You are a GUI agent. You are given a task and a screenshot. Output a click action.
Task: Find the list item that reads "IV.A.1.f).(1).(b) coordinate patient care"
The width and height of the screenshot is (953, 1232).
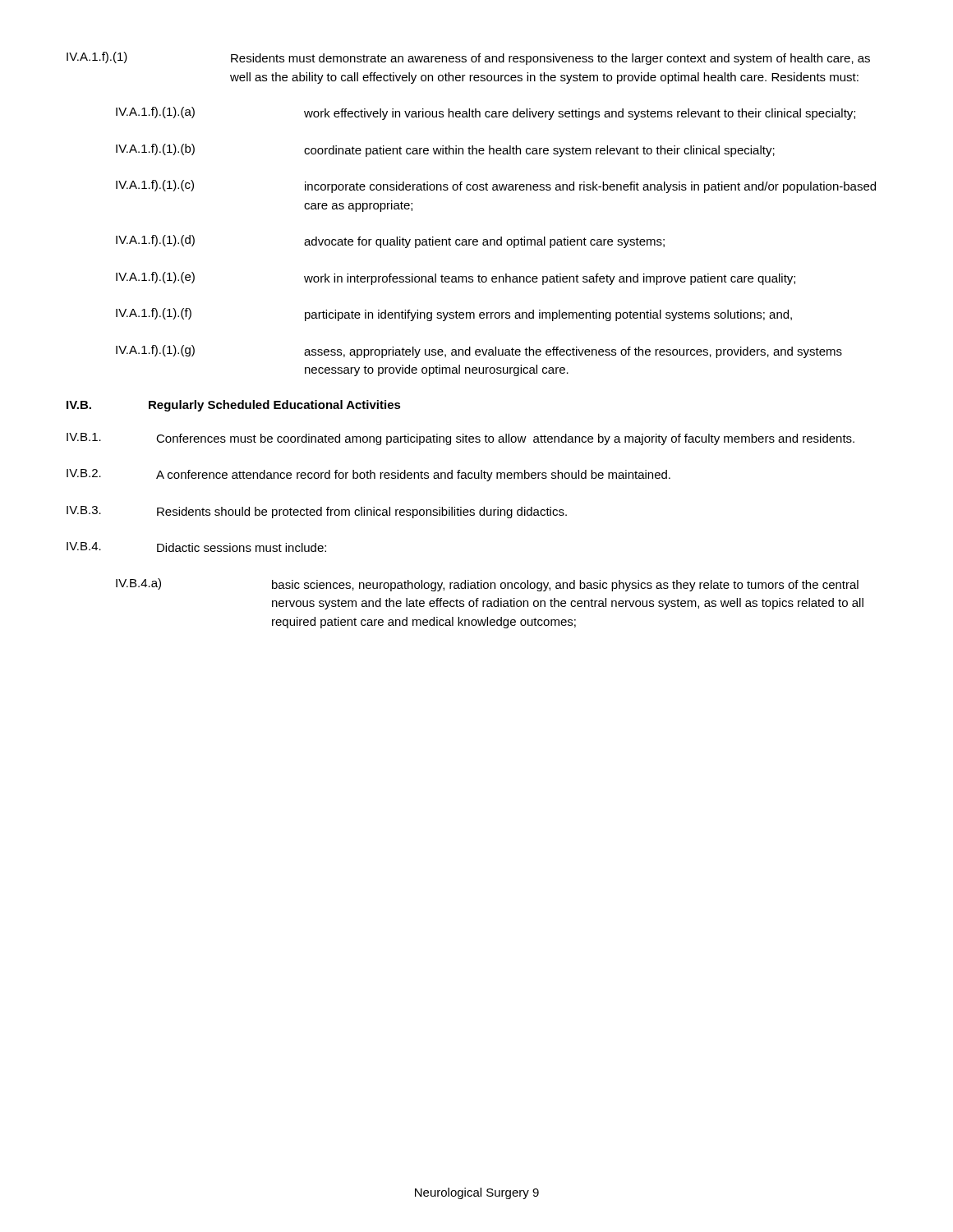coord(476,150)
